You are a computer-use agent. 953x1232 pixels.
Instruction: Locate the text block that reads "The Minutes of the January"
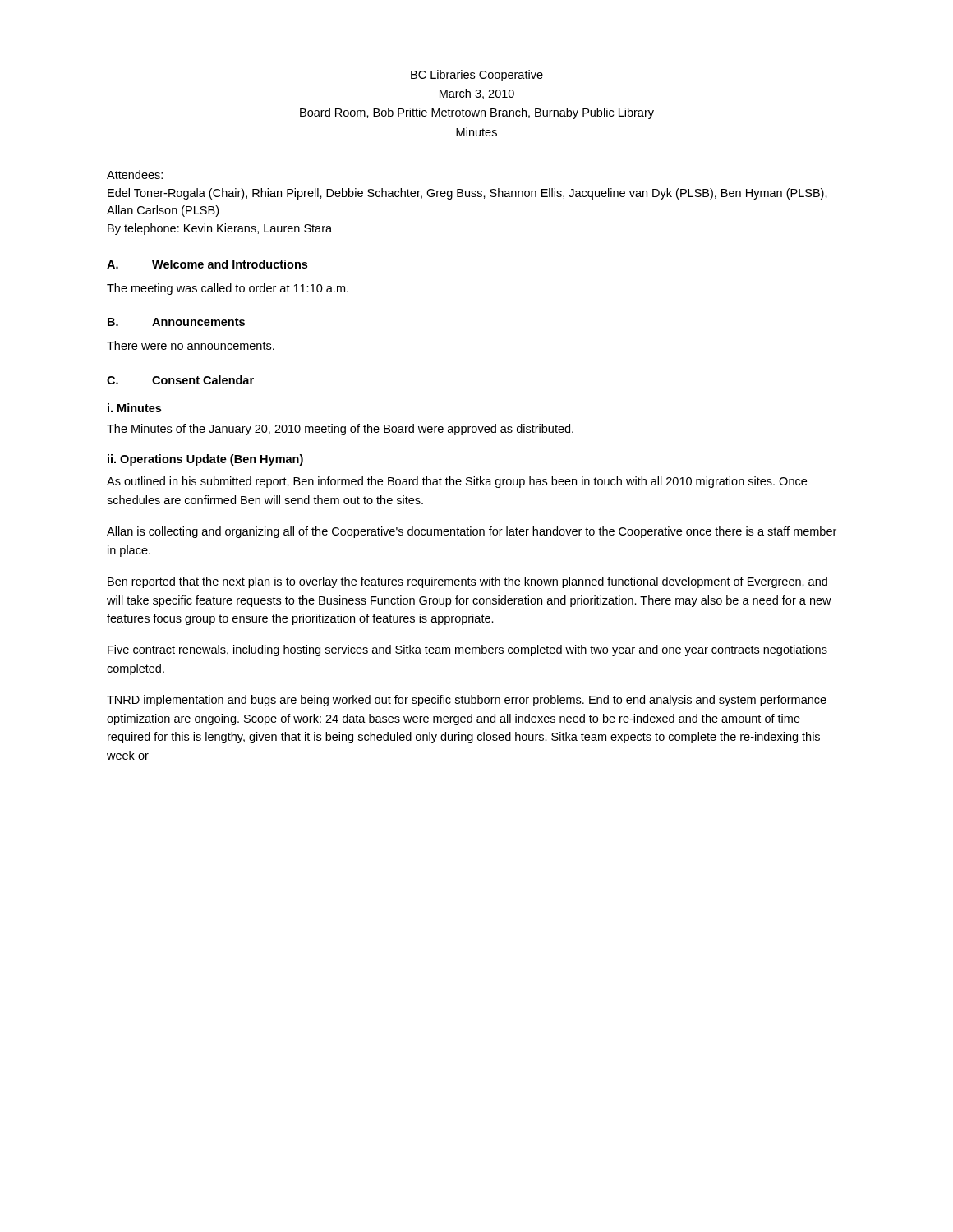(x=341, y=428)
